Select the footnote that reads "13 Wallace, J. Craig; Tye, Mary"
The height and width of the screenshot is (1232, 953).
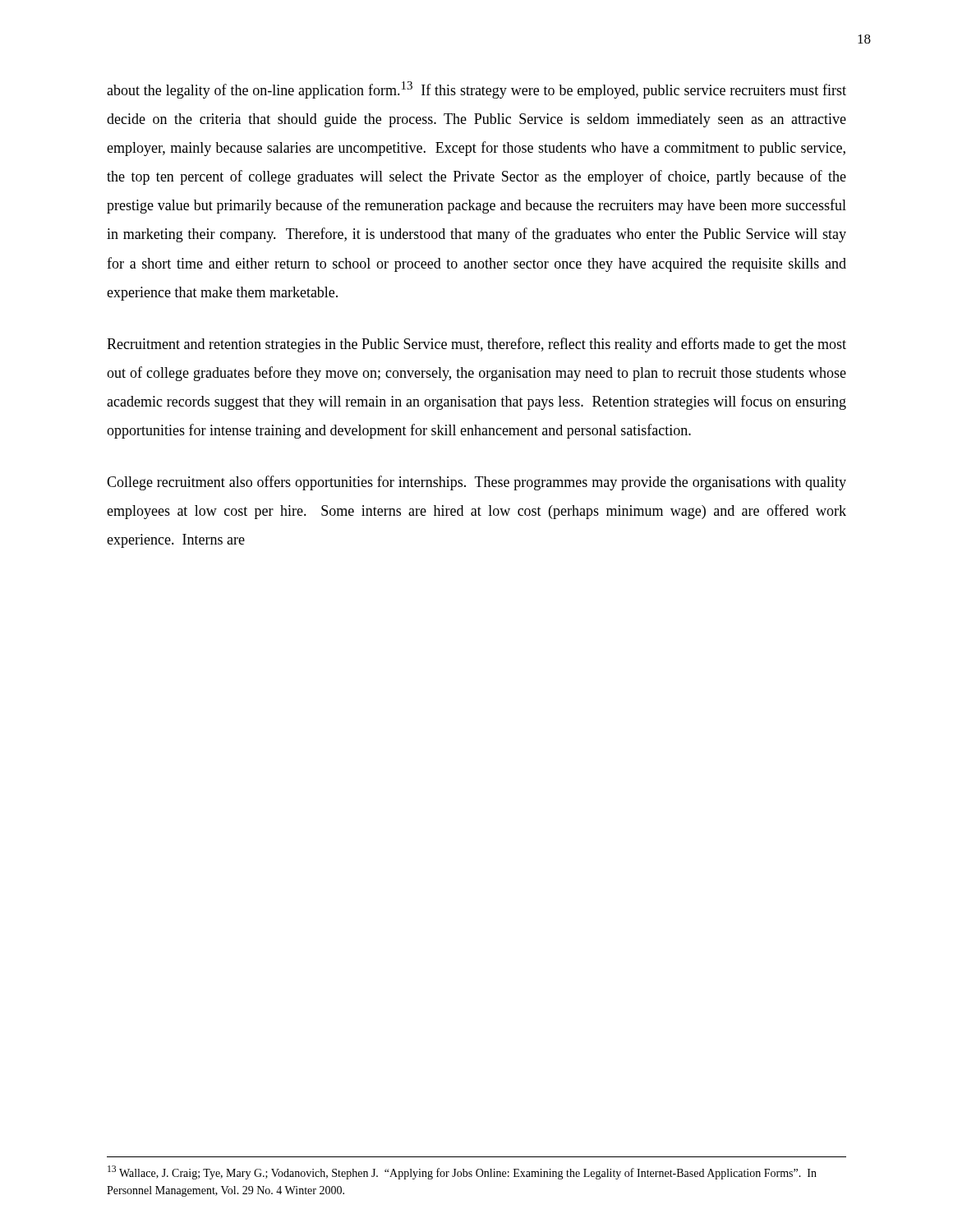point(462,1180)
